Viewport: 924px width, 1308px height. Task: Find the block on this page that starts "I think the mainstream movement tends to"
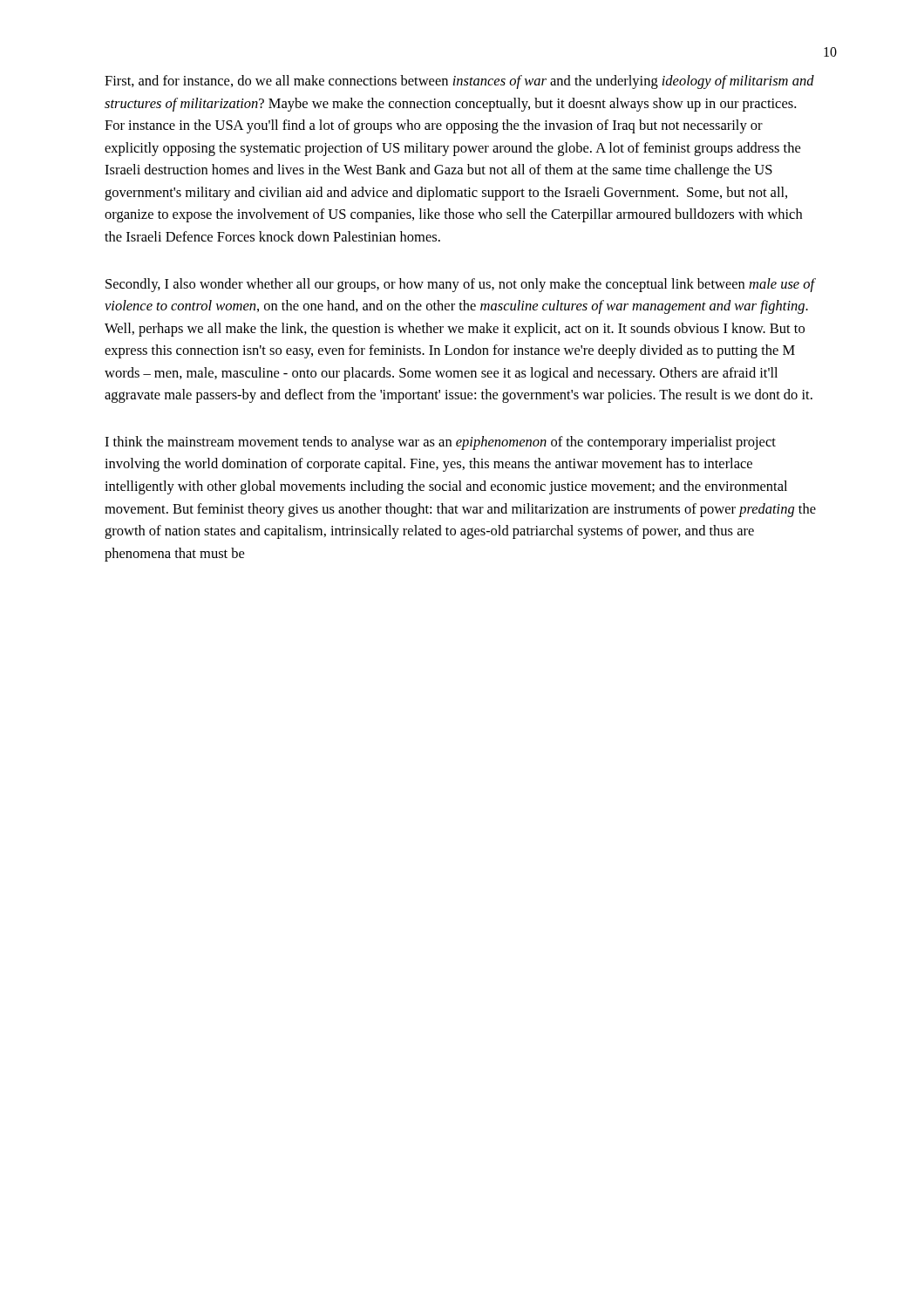click(x=460, y=497)
